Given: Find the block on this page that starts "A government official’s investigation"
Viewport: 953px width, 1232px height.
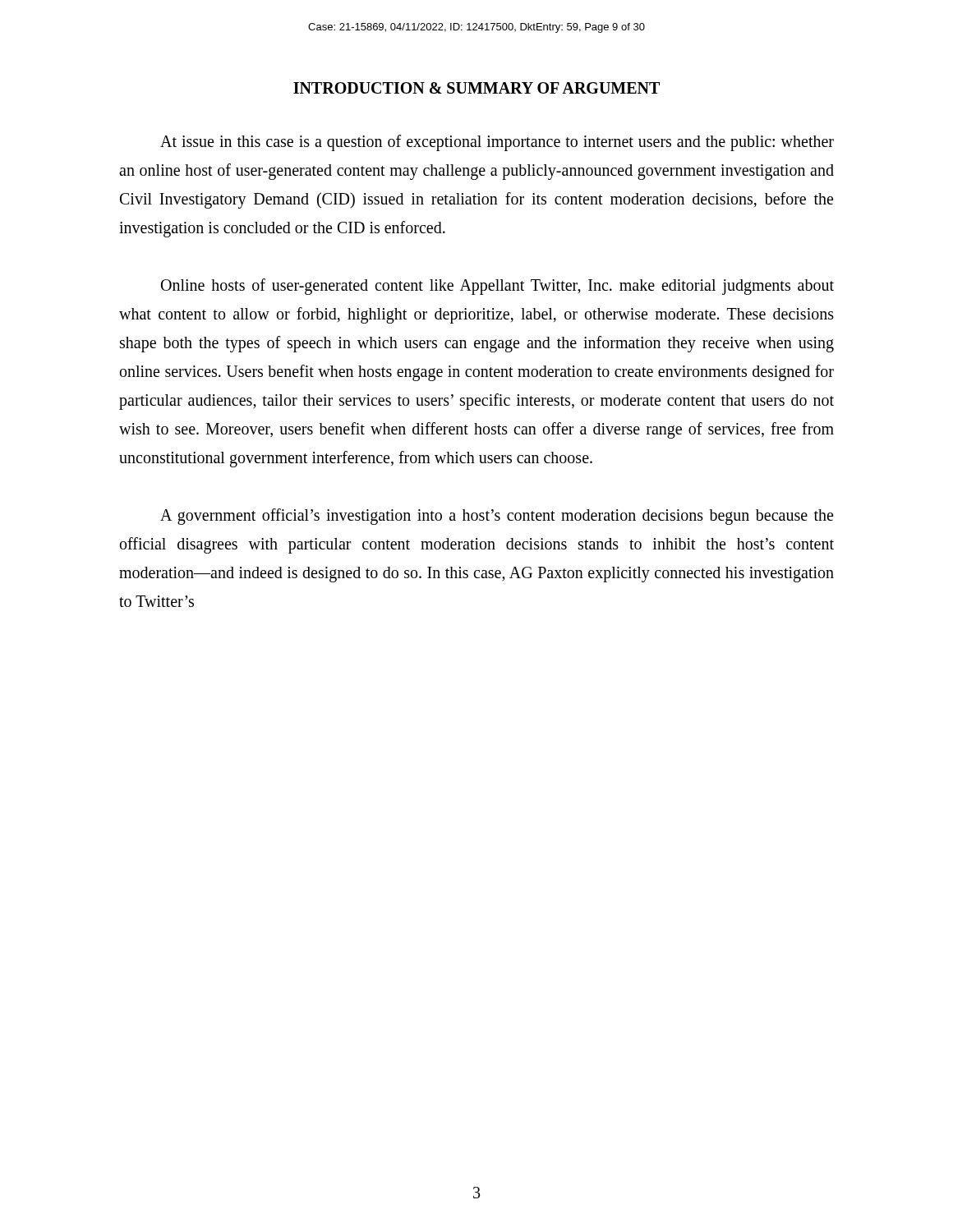Looking at the screenshot, I should 476,558.
